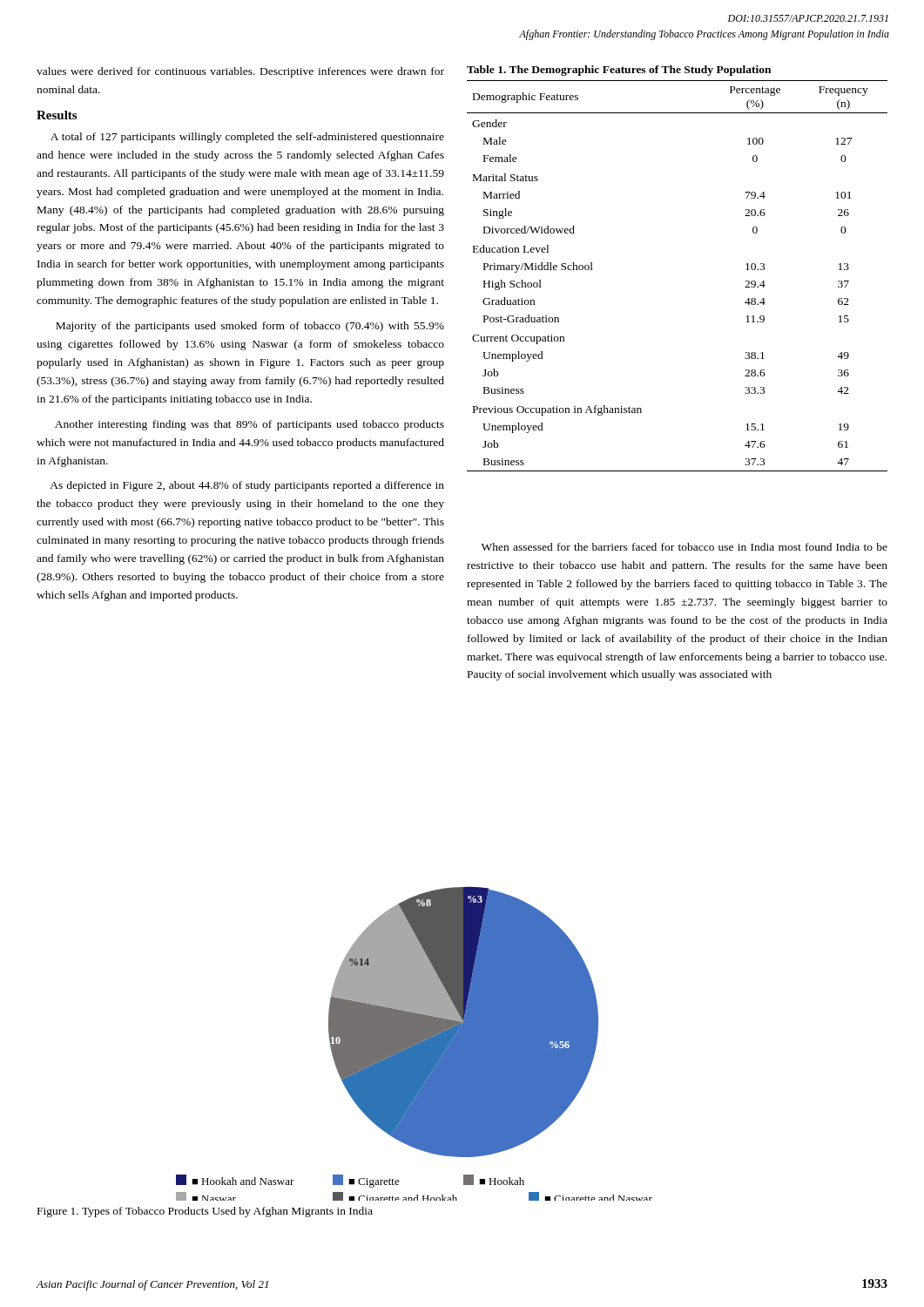Point to the block starting "Another interesting finding"
924x1307 pixels.
pyautogui.click(x=240, y=442)
